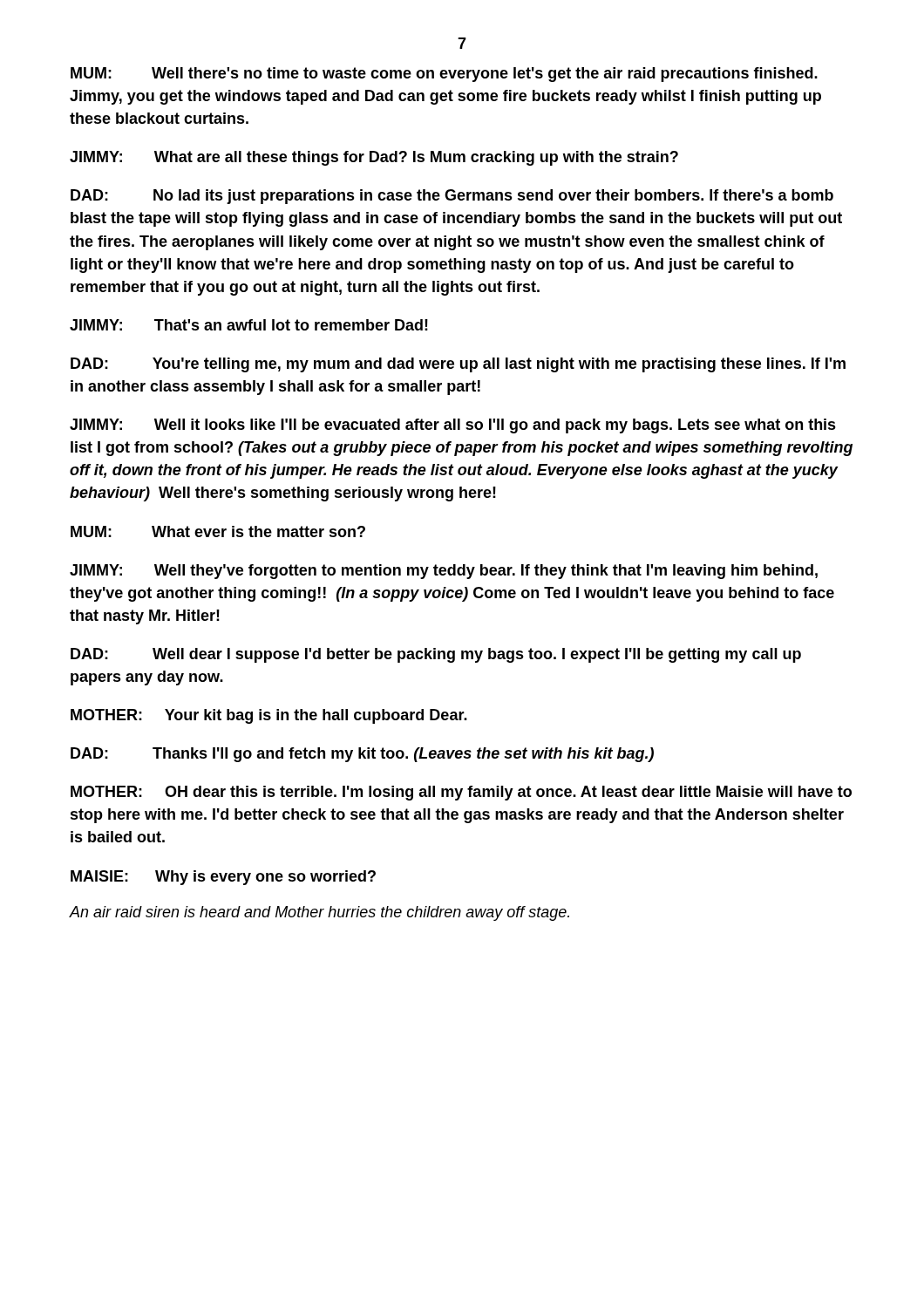The width and height of the screenshot is (924, 1308).
Task: Locate the block of text that opens with "MOTHER: OH dear"
Action: (x=461, y=815)
